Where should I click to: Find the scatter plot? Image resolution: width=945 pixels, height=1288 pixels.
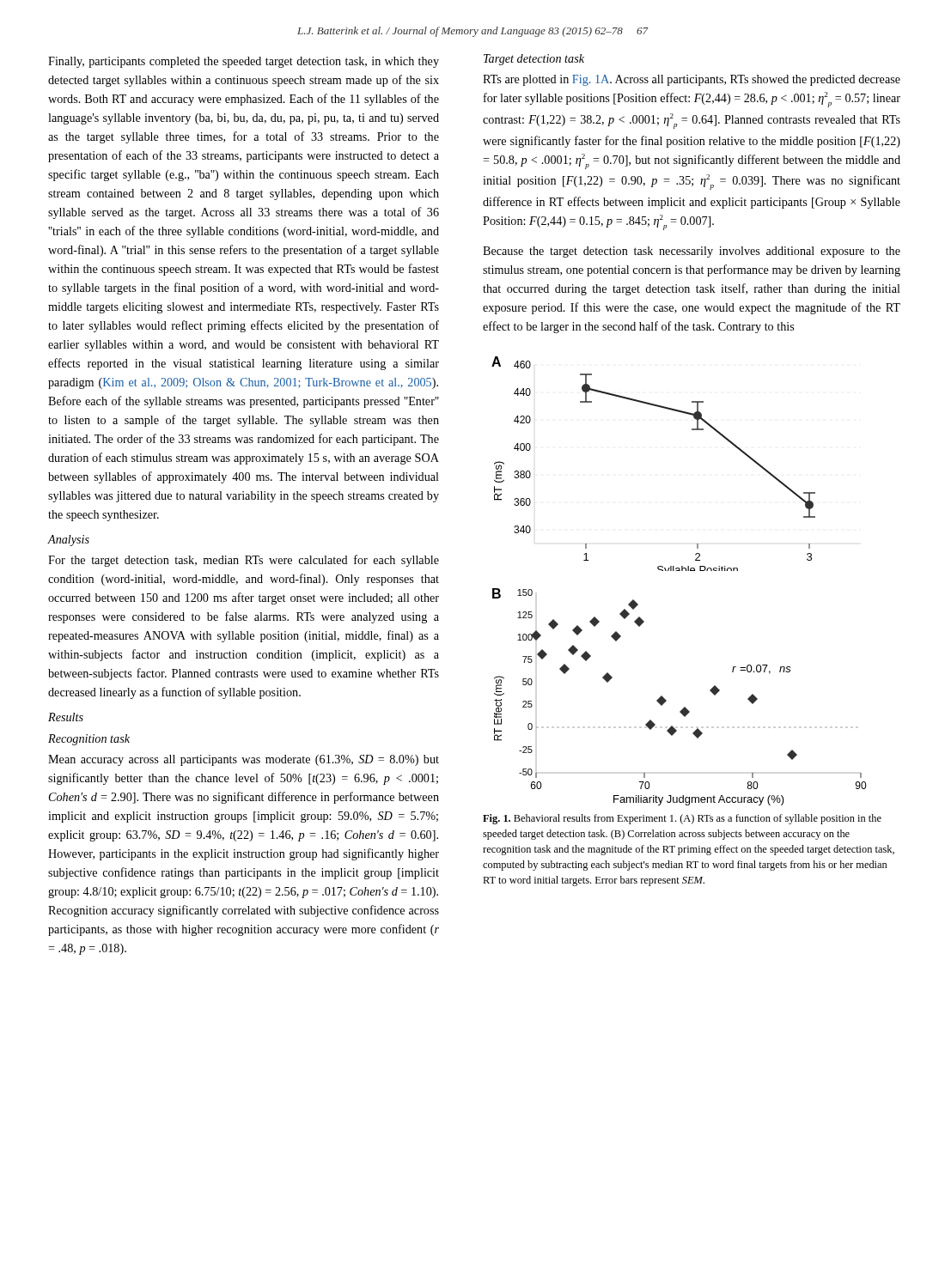692,693
